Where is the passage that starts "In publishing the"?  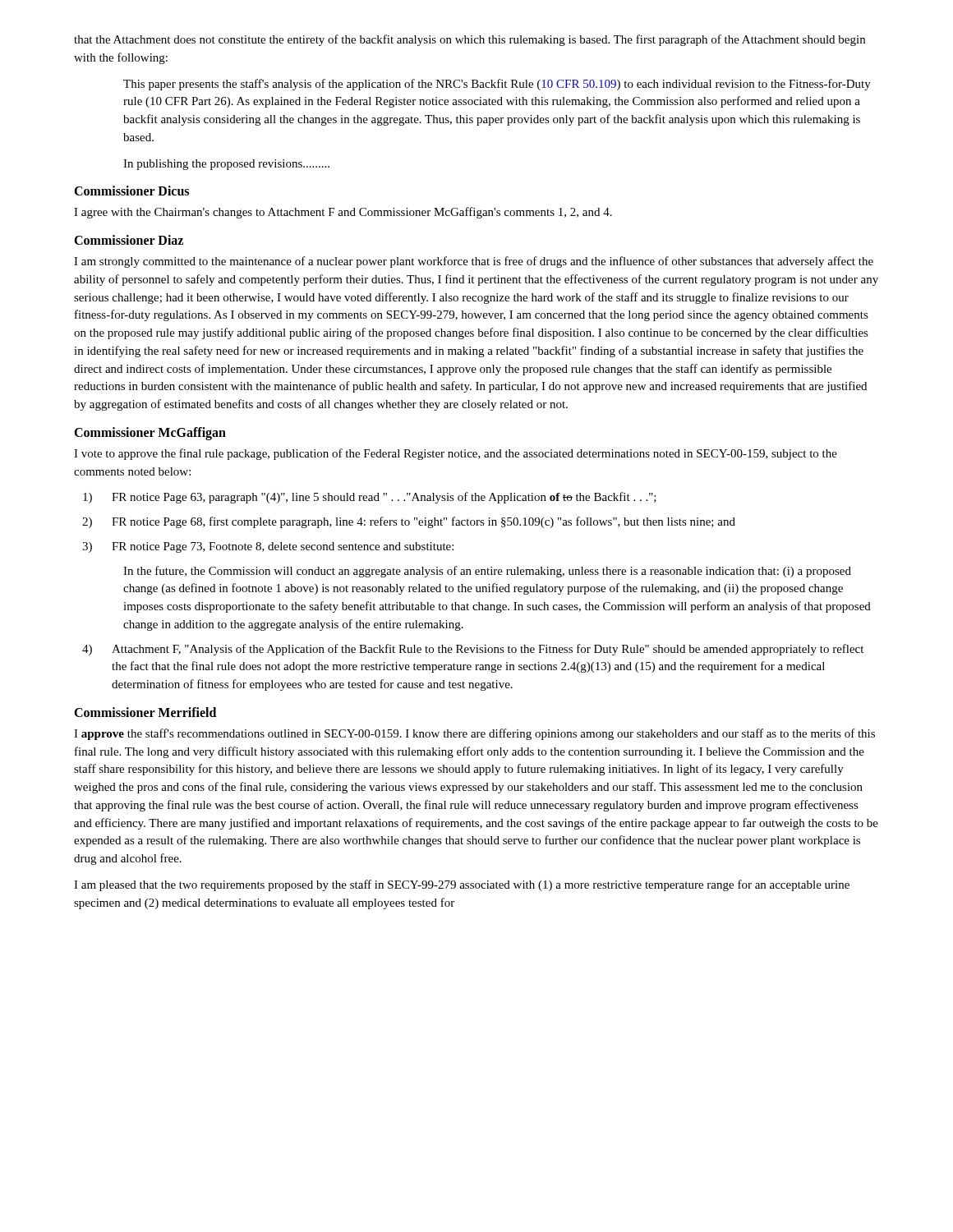coord(227,163)
